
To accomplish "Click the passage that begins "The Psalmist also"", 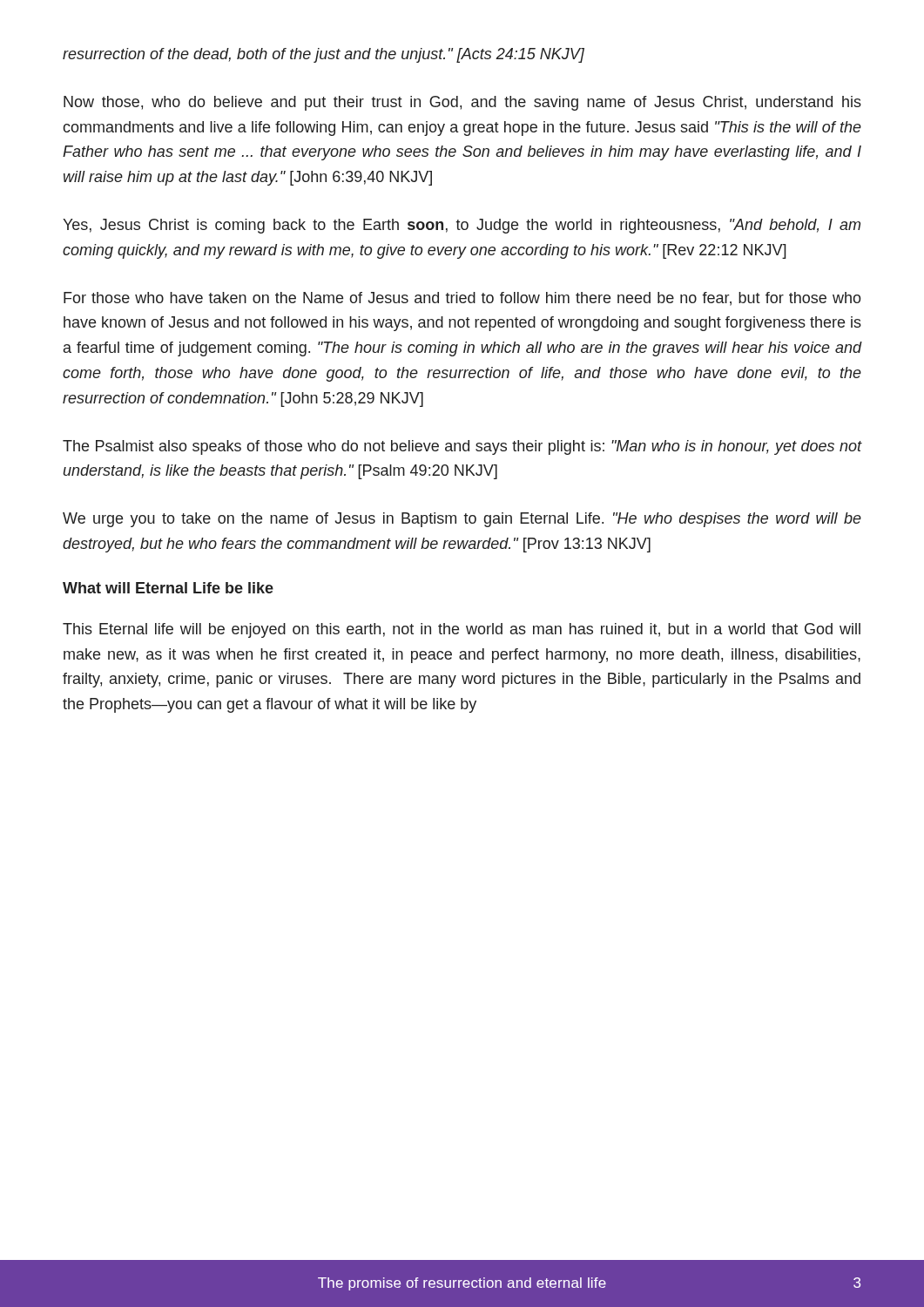I will point(462,458).
